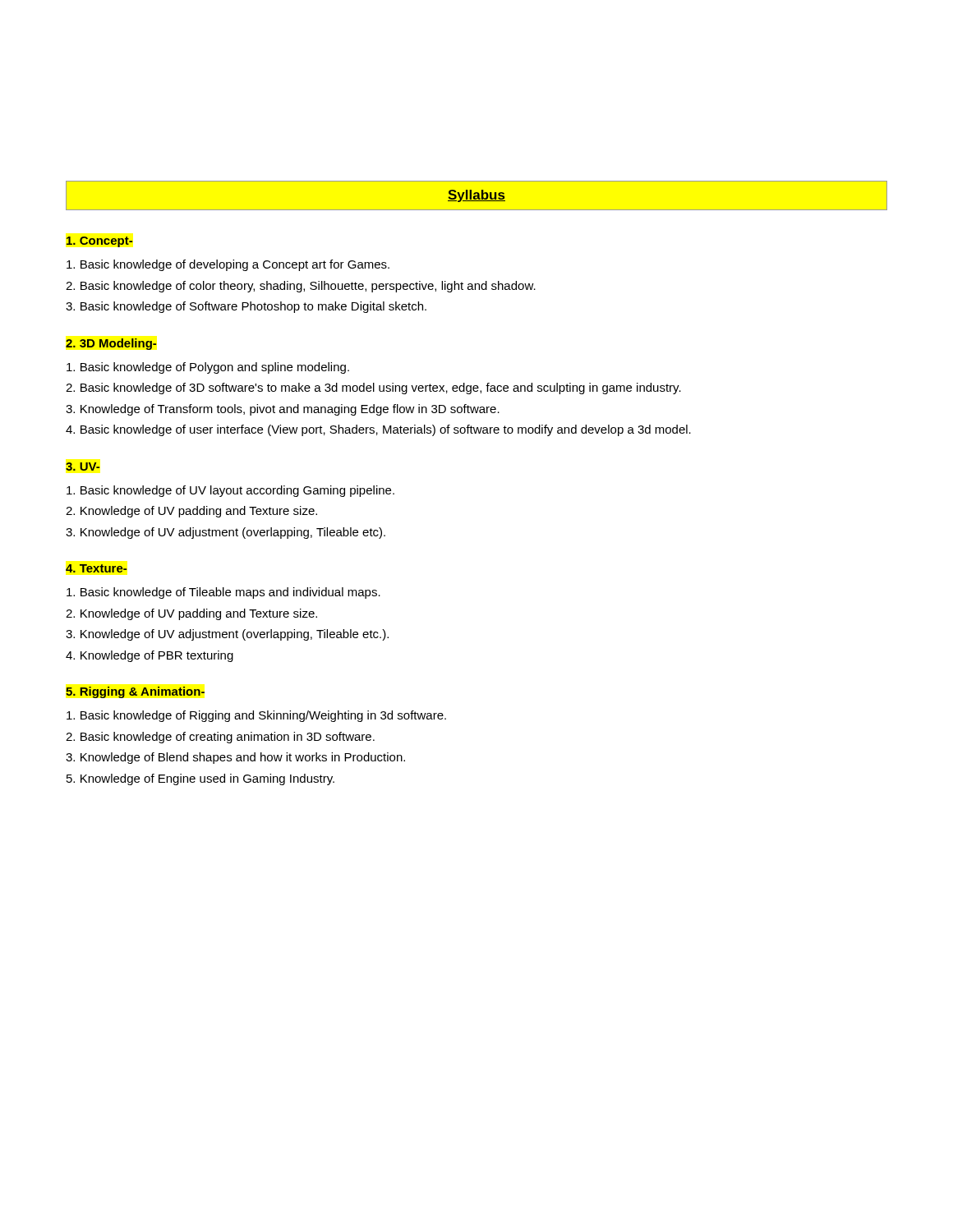953x1232 pixels.
Task: Point to the region starting "5. Rigging & Animation-"
Action: [x=135, y=691]
